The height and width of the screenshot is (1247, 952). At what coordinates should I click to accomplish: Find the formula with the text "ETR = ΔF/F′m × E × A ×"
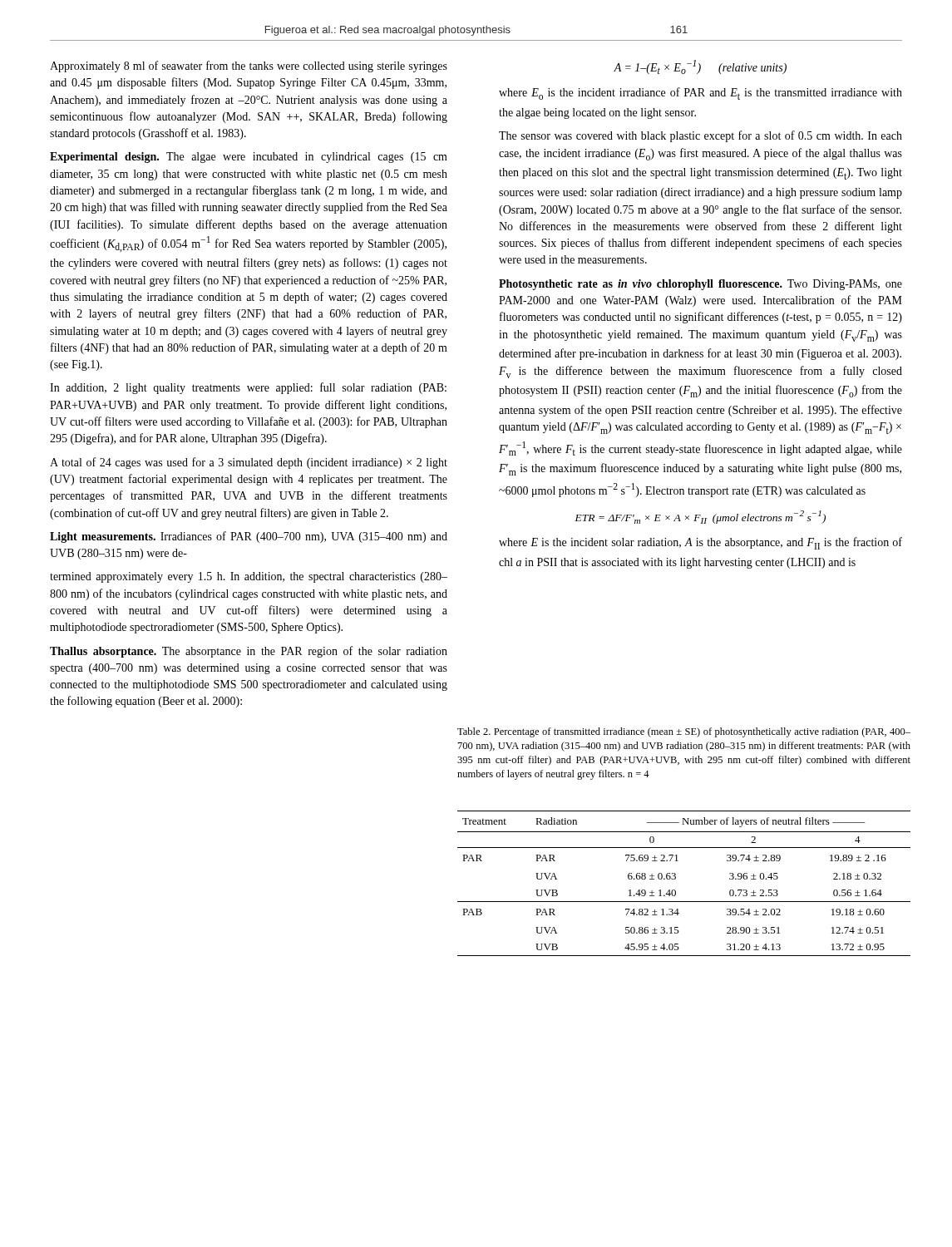coord(700,517)
